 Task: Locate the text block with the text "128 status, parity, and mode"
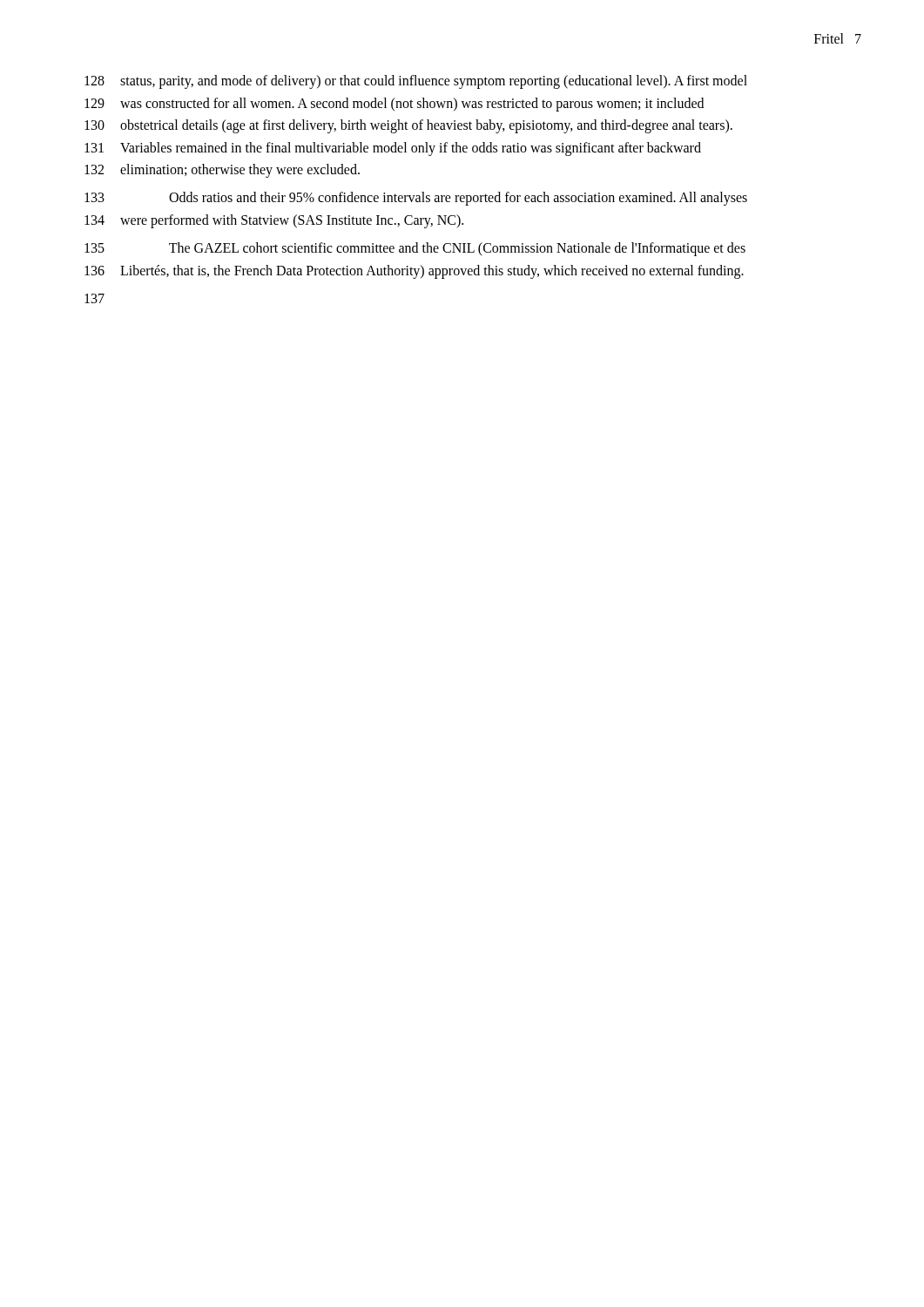(x=462, y=81)
